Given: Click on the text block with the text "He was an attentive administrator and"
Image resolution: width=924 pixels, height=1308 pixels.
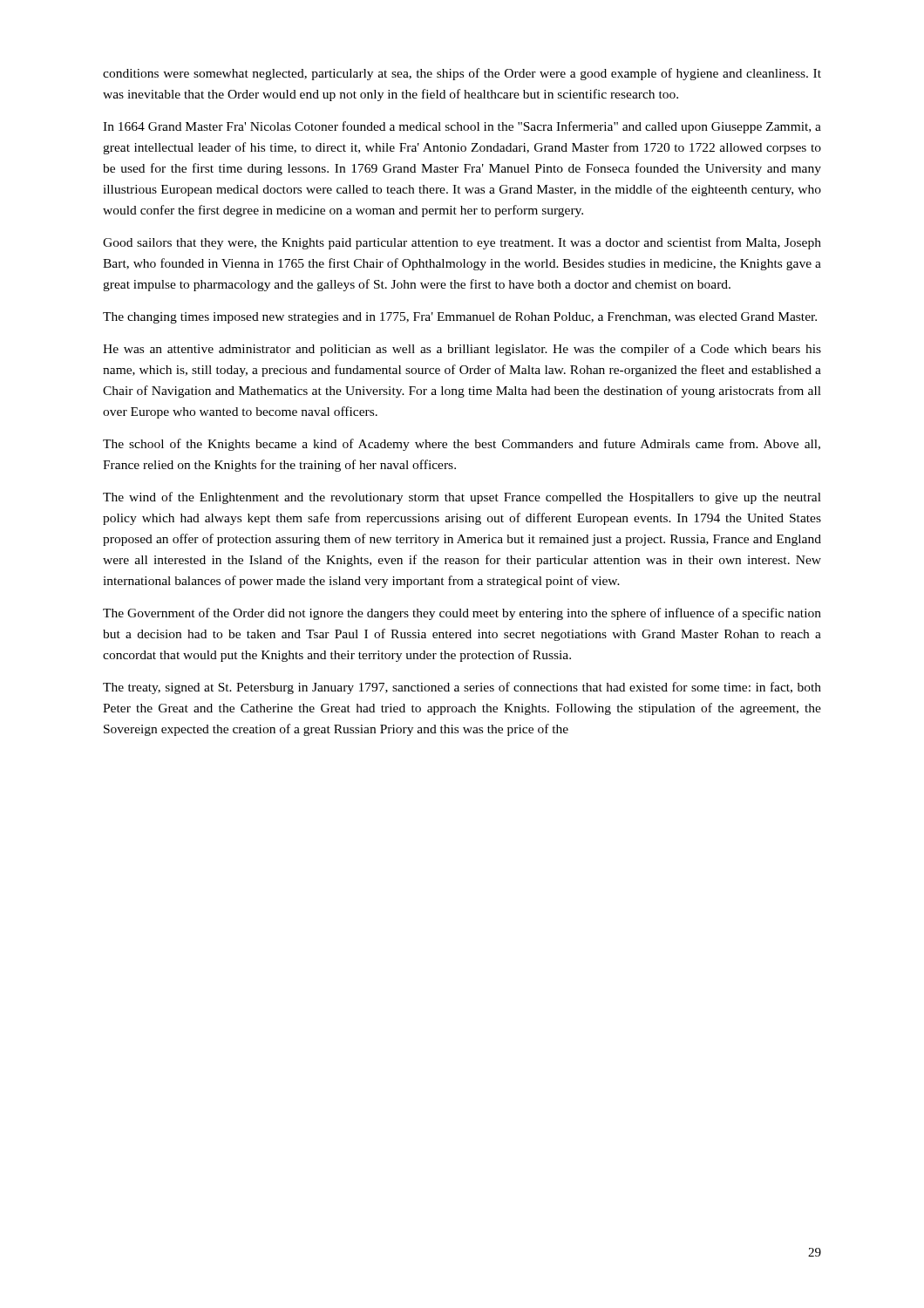Looking at the screenshot, I should (462, 380).
